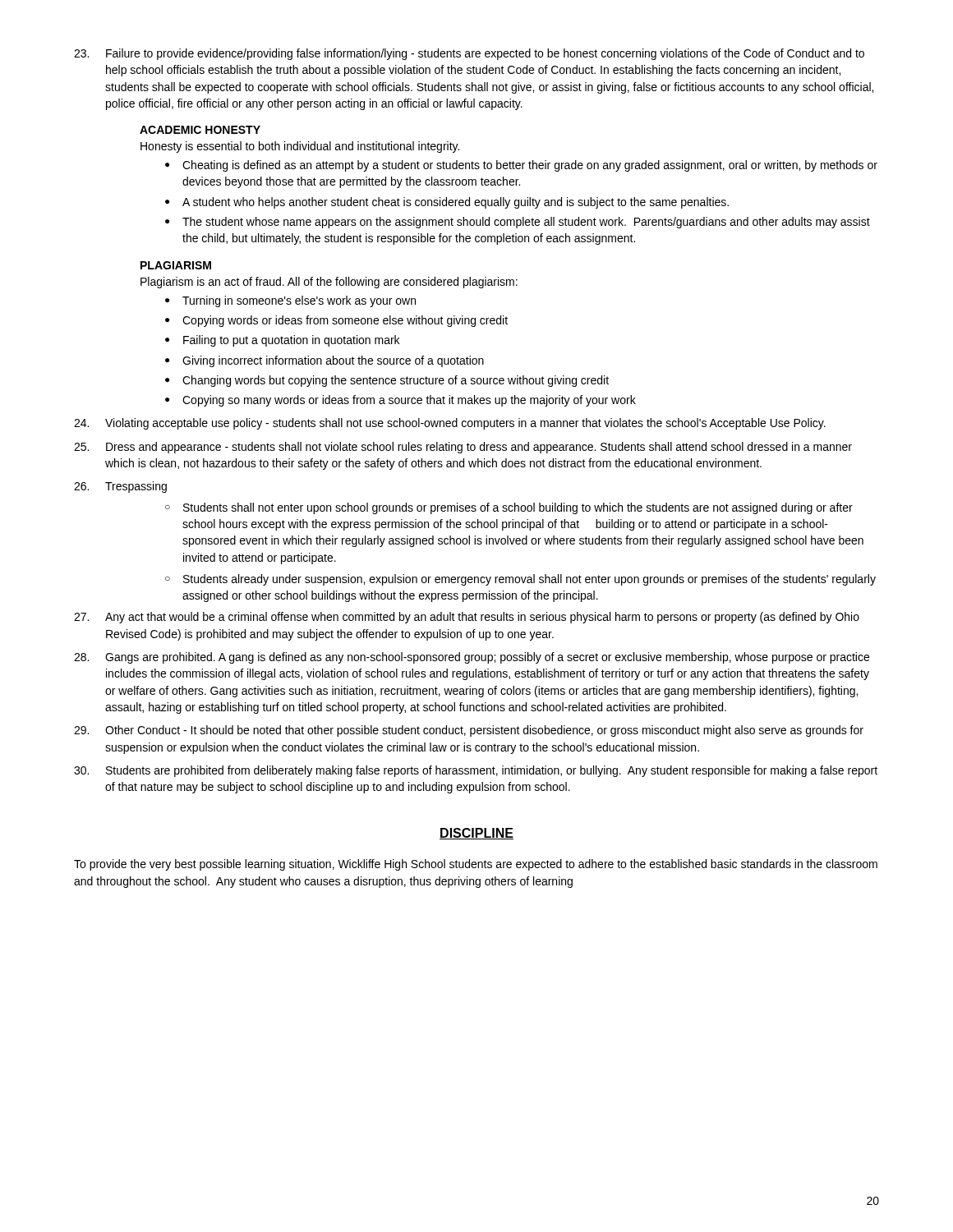Click on the element starting "29. Other Conduct - It should"

coord(476,739)
